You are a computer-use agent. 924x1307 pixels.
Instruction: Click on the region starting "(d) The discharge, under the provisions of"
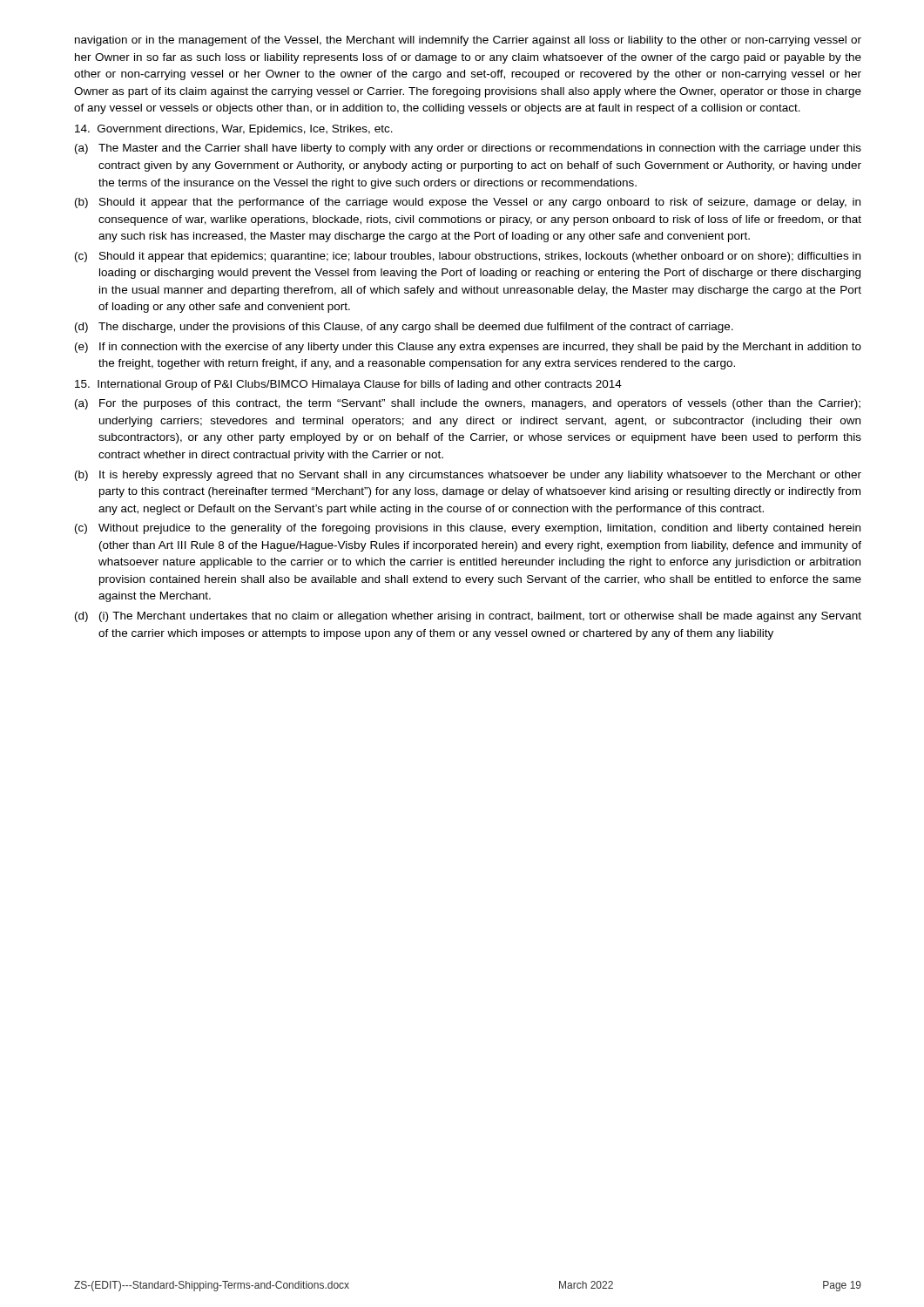coord(468,327)
